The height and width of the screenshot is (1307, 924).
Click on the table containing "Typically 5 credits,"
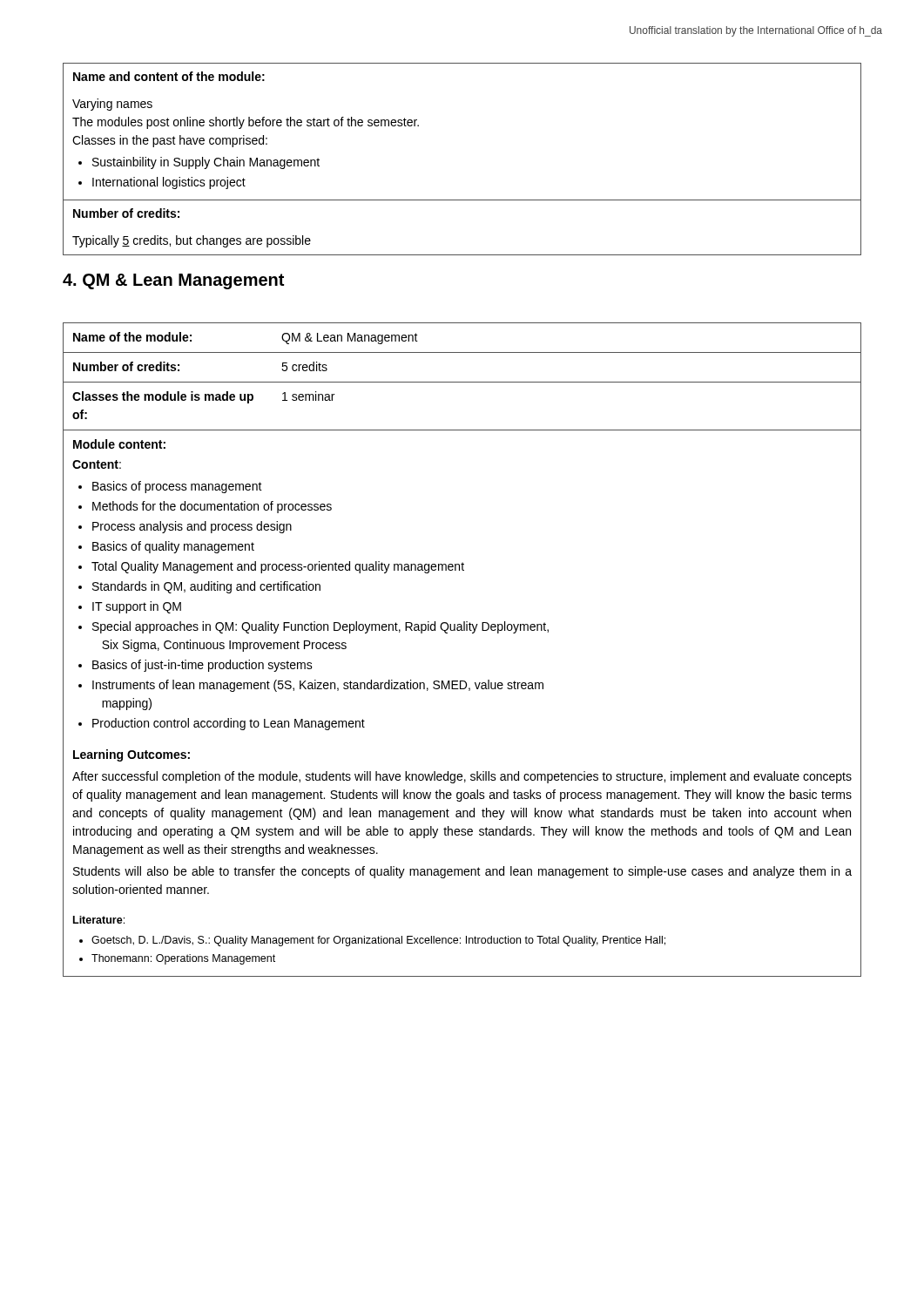coord(462,159)
